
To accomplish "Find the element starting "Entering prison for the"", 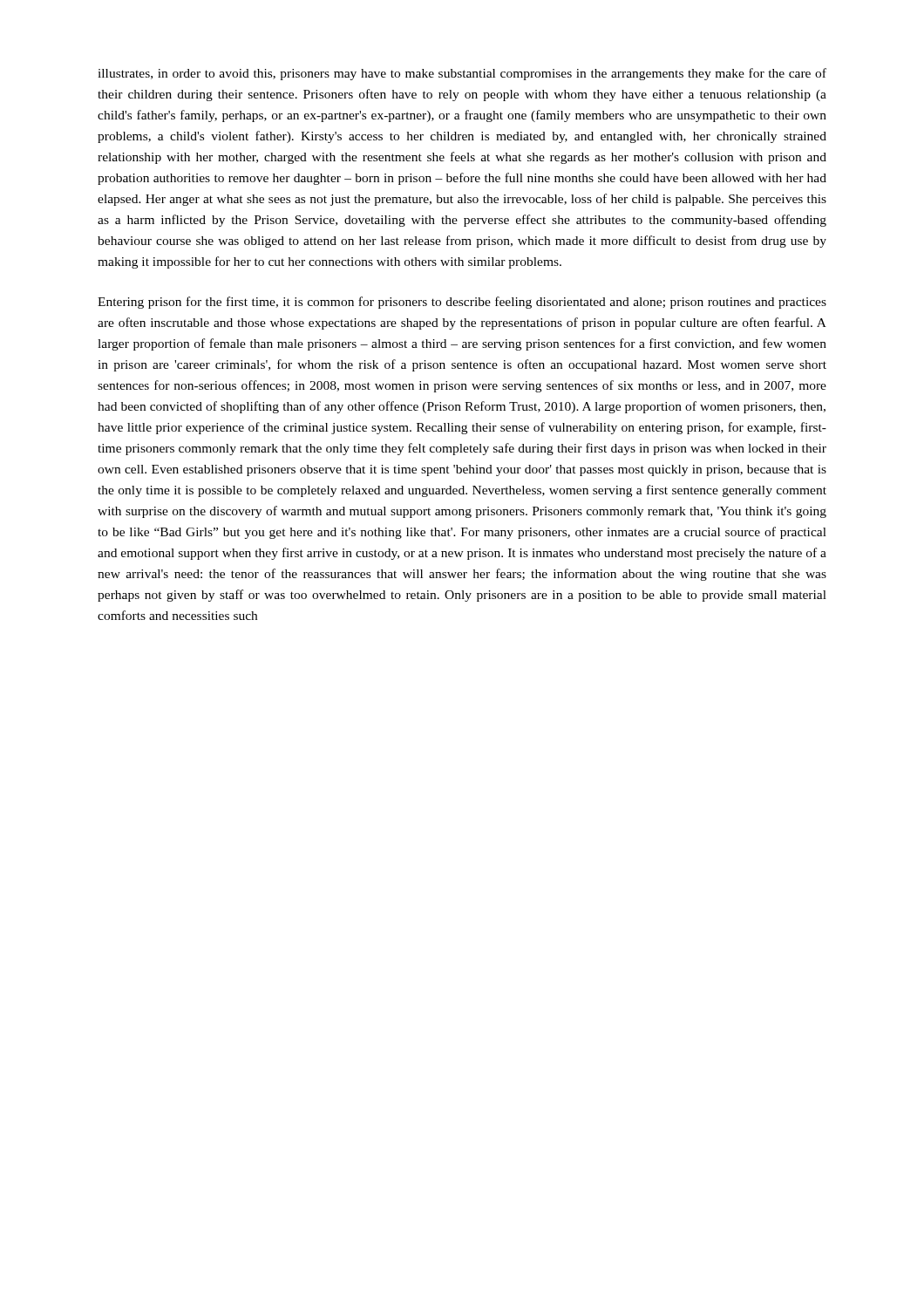I will 462,459.
